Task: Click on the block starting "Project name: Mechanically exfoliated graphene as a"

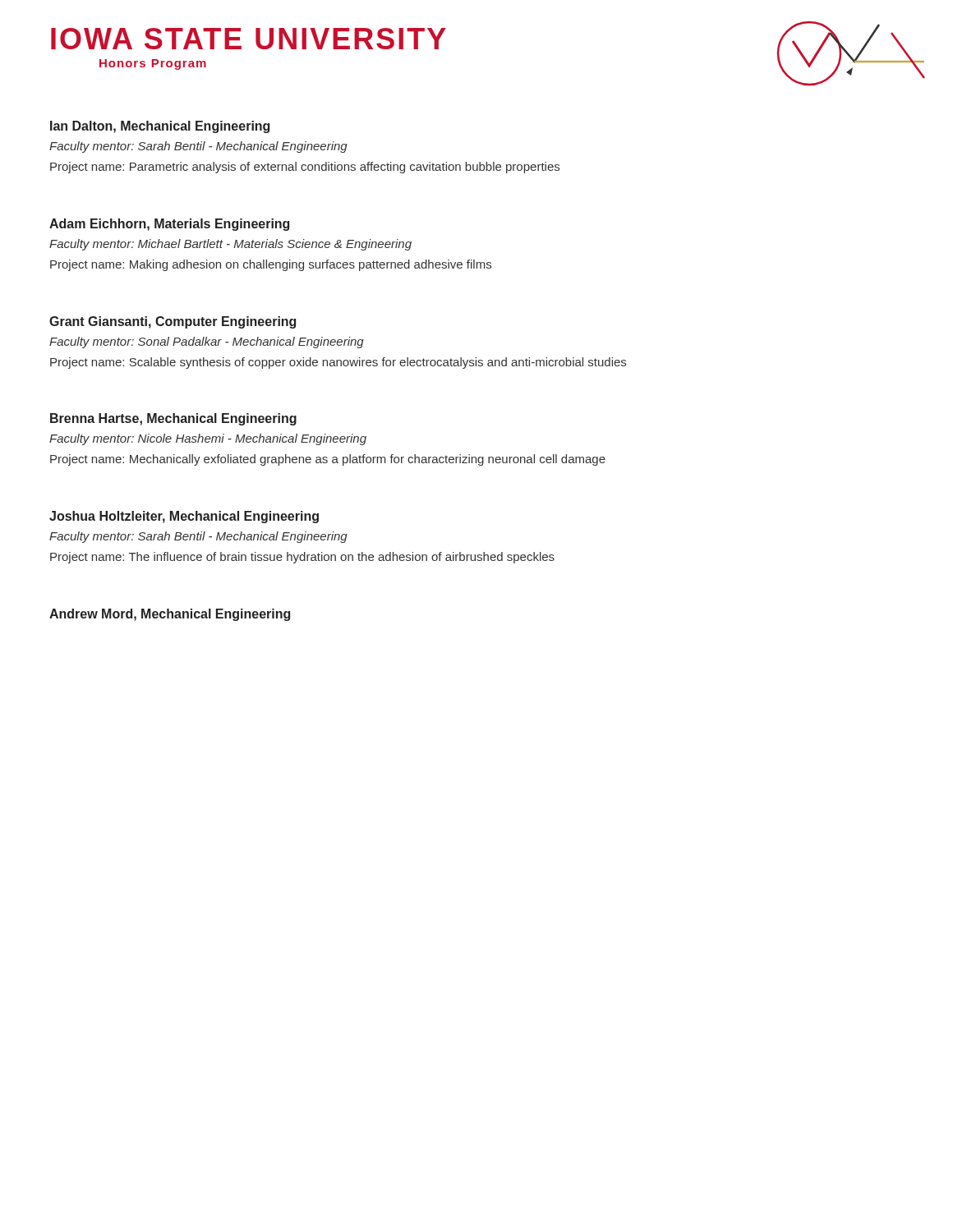Action: [x=327, y=459]
